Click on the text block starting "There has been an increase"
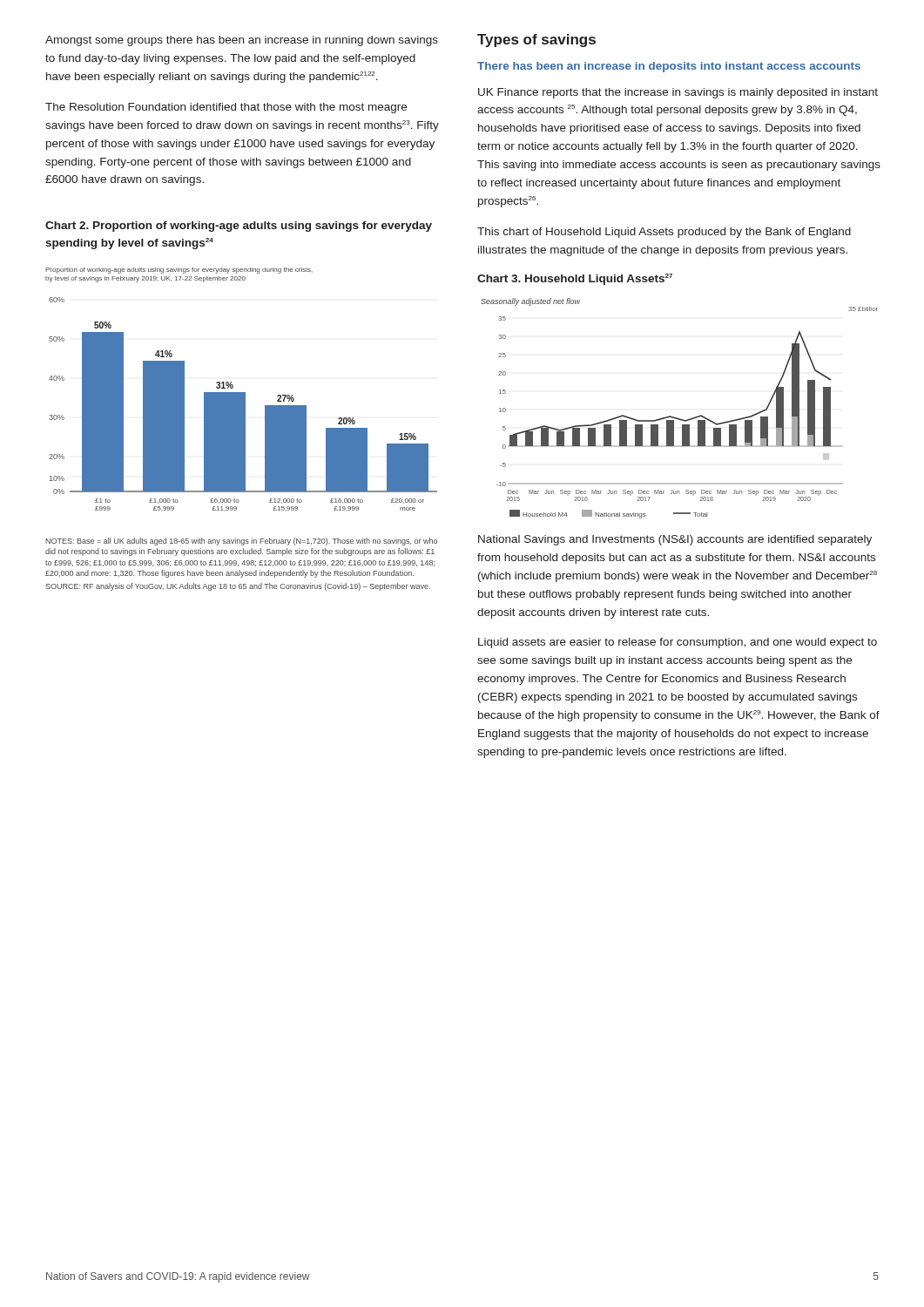 669,66
